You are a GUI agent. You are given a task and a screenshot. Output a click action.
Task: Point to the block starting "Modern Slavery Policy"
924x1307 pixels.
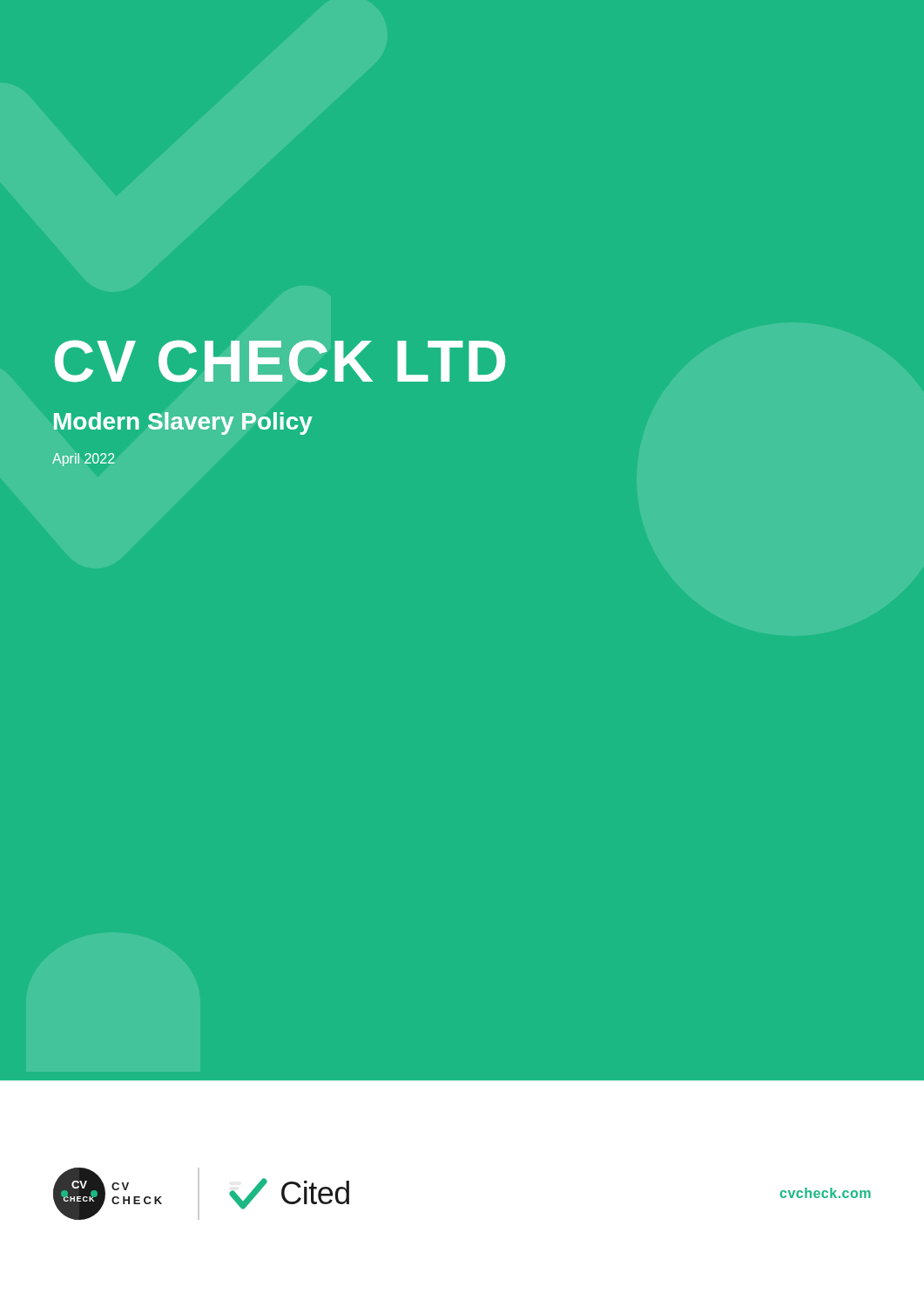click(183, 423)
